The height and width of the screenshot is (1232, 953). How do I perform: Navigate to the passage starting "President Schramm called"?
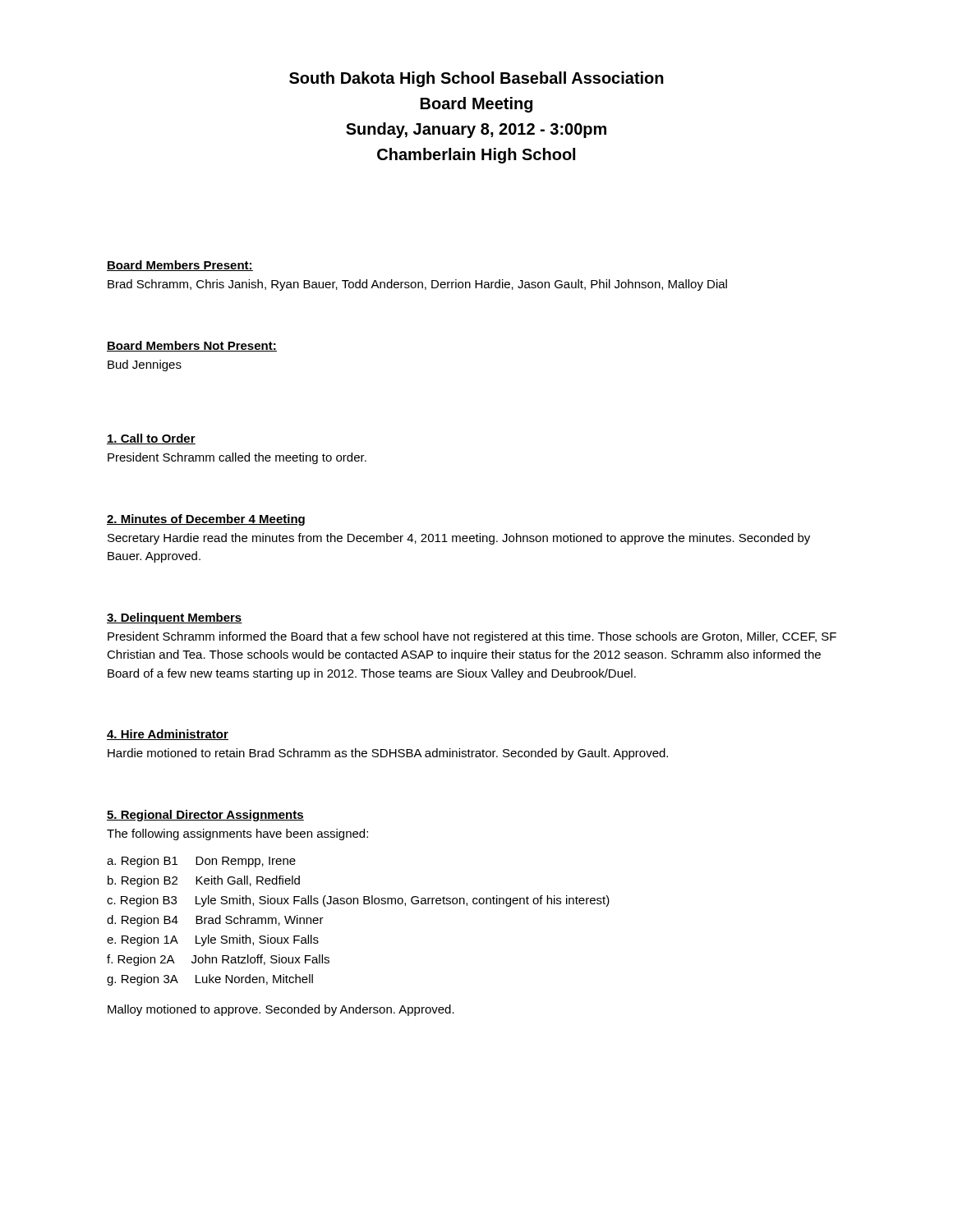(x=237, y=457)
